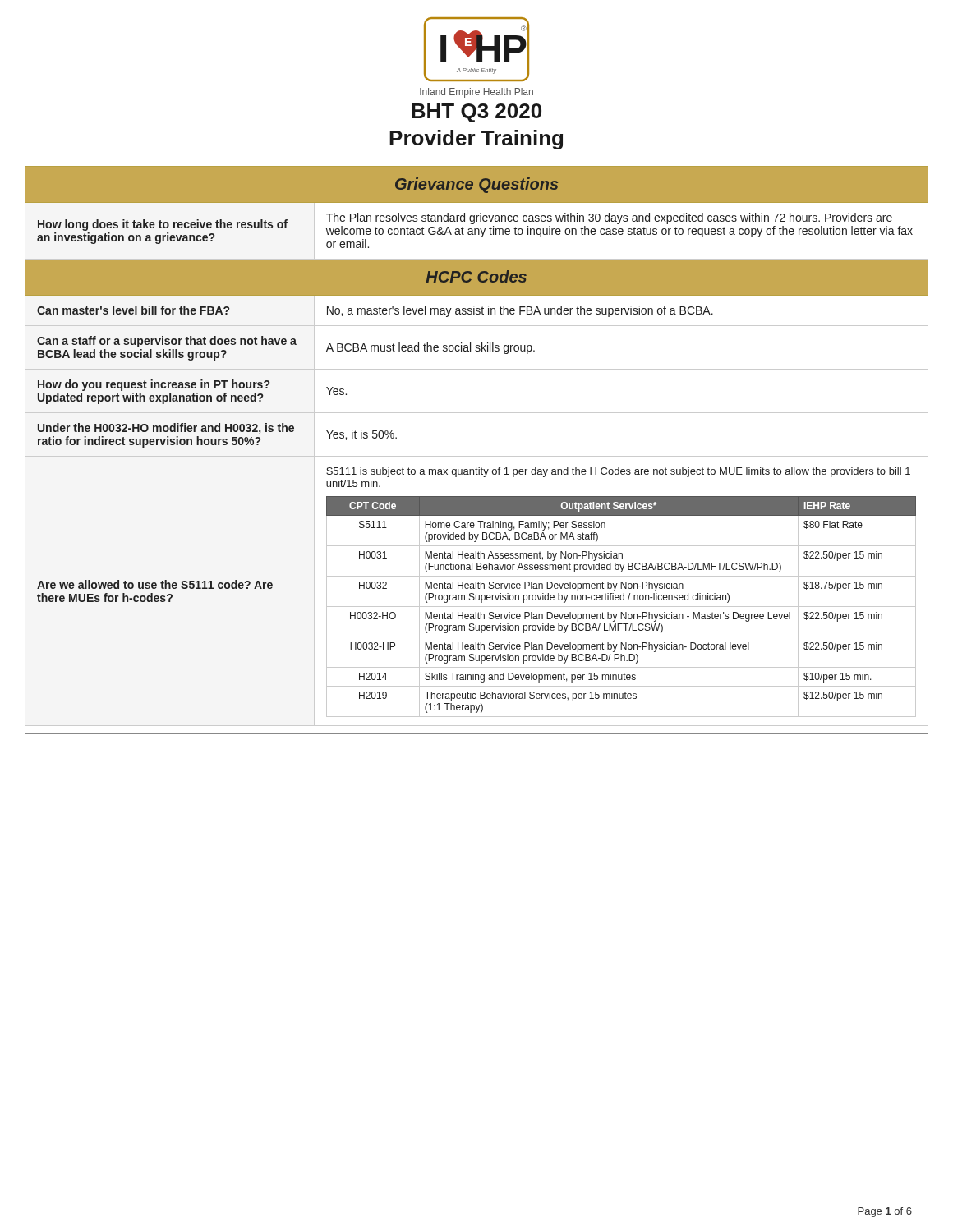Image resolution: width=953 pixels, height=1232 pixels.
Task: Select the section header that reads "Grievance Questions"
Action: [476, 184]
